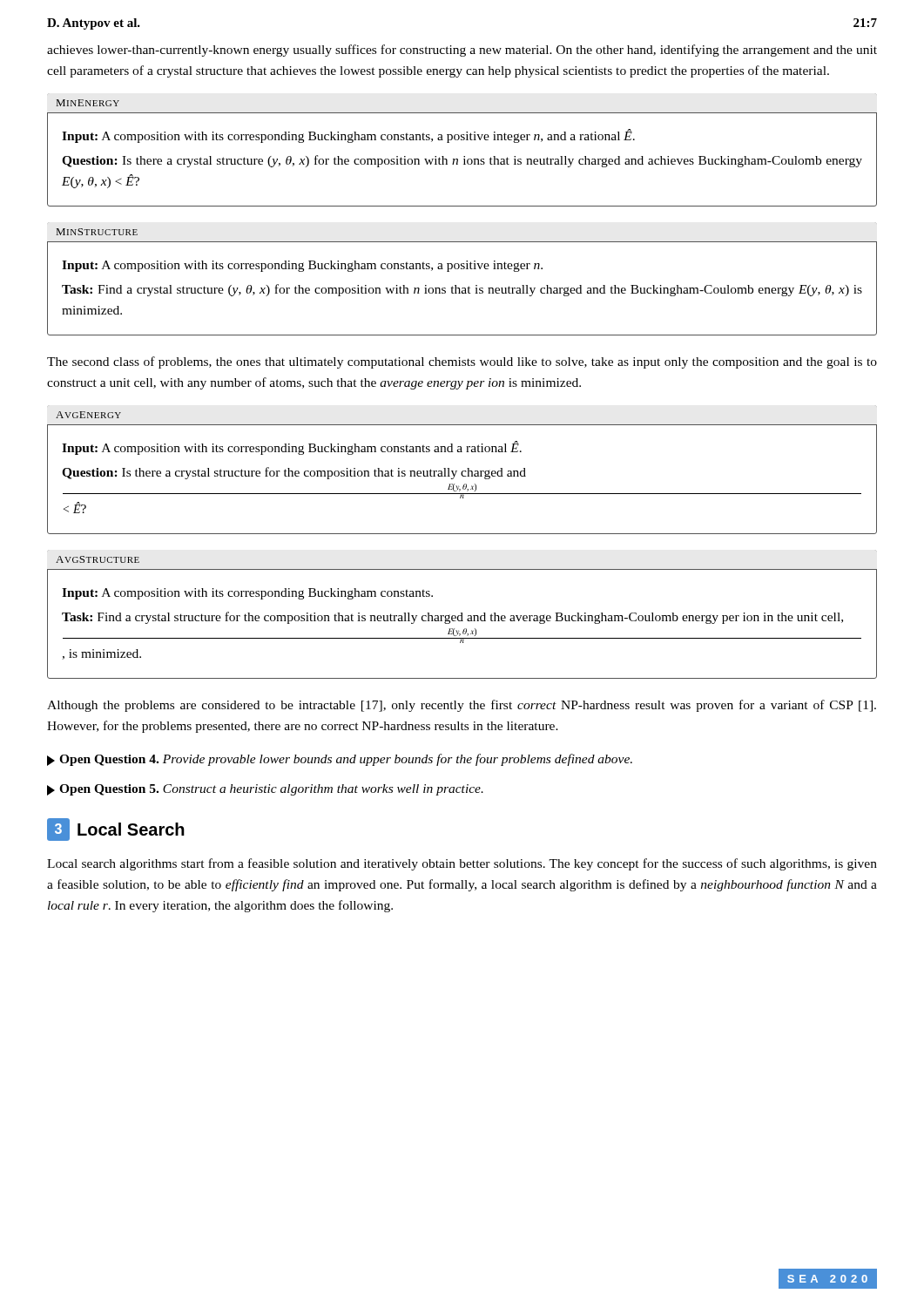Locate the list item with the text "Open Question 5. Construct a heuristic"

point(266,788)
